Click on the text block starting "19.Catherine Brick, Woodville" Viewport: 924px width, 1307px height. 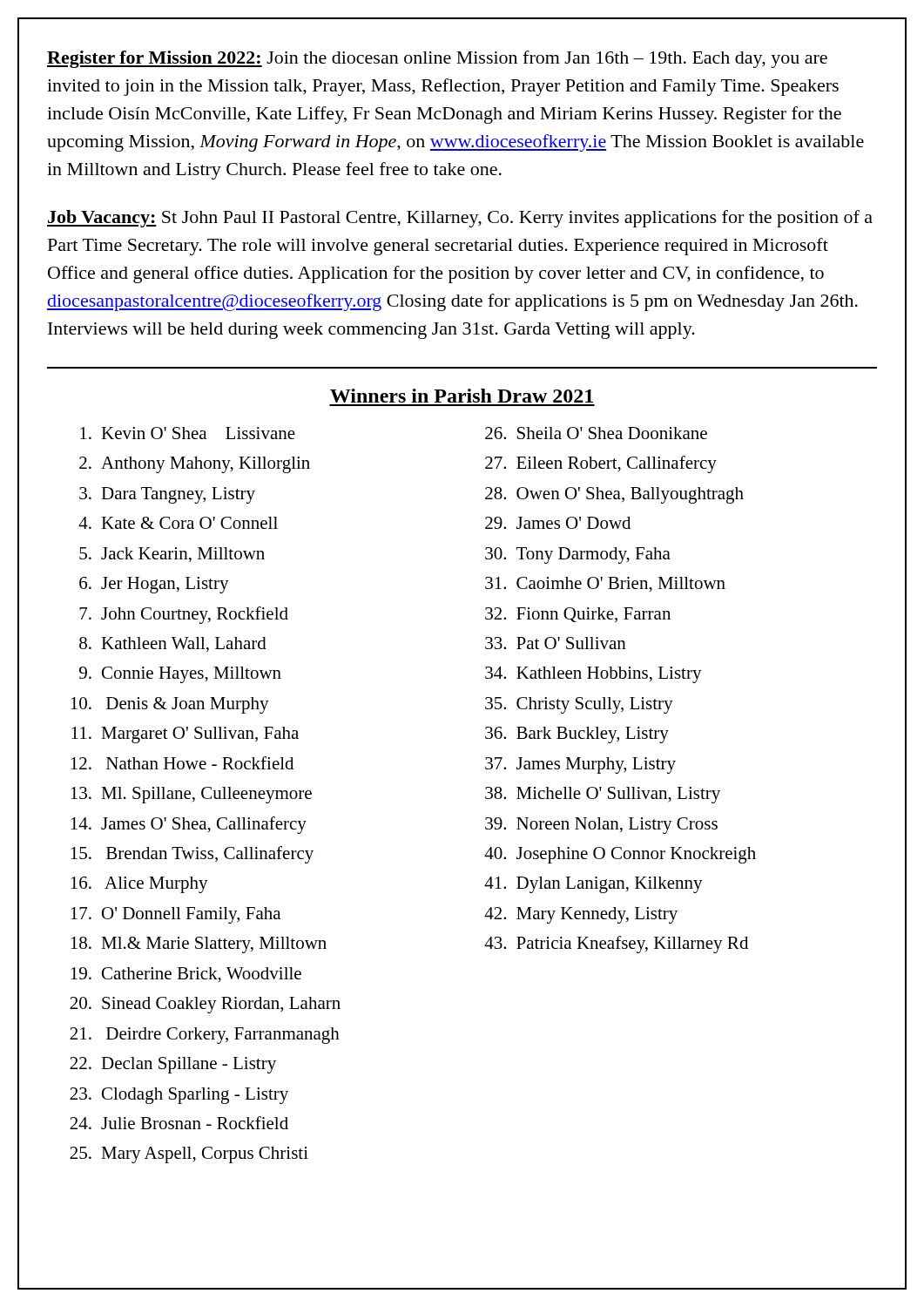(255, 973)
